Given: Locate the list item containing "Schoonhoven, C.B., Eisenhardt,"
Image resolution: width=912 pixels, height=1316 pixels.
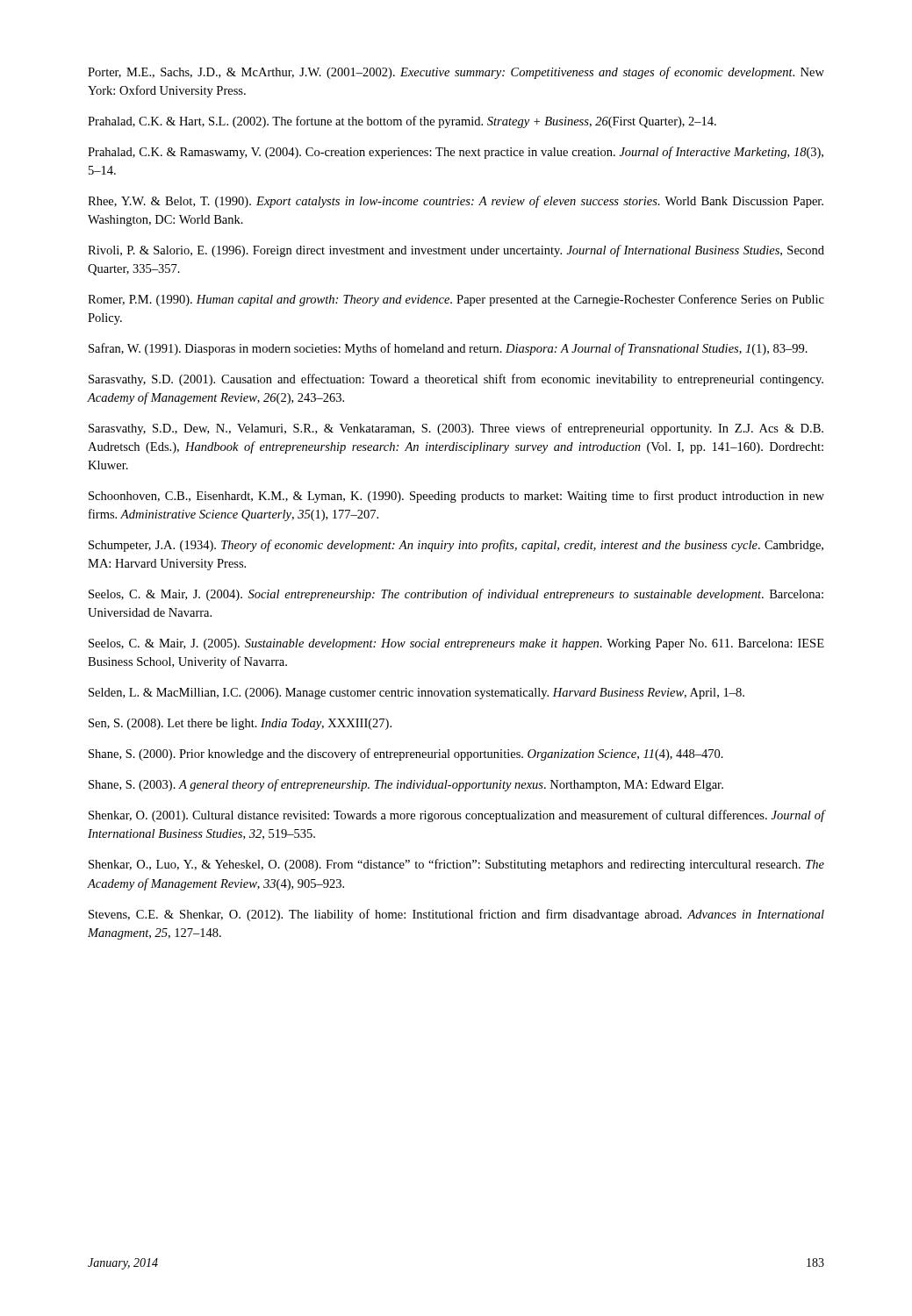Looking at the screenshot, I should 456,505.
